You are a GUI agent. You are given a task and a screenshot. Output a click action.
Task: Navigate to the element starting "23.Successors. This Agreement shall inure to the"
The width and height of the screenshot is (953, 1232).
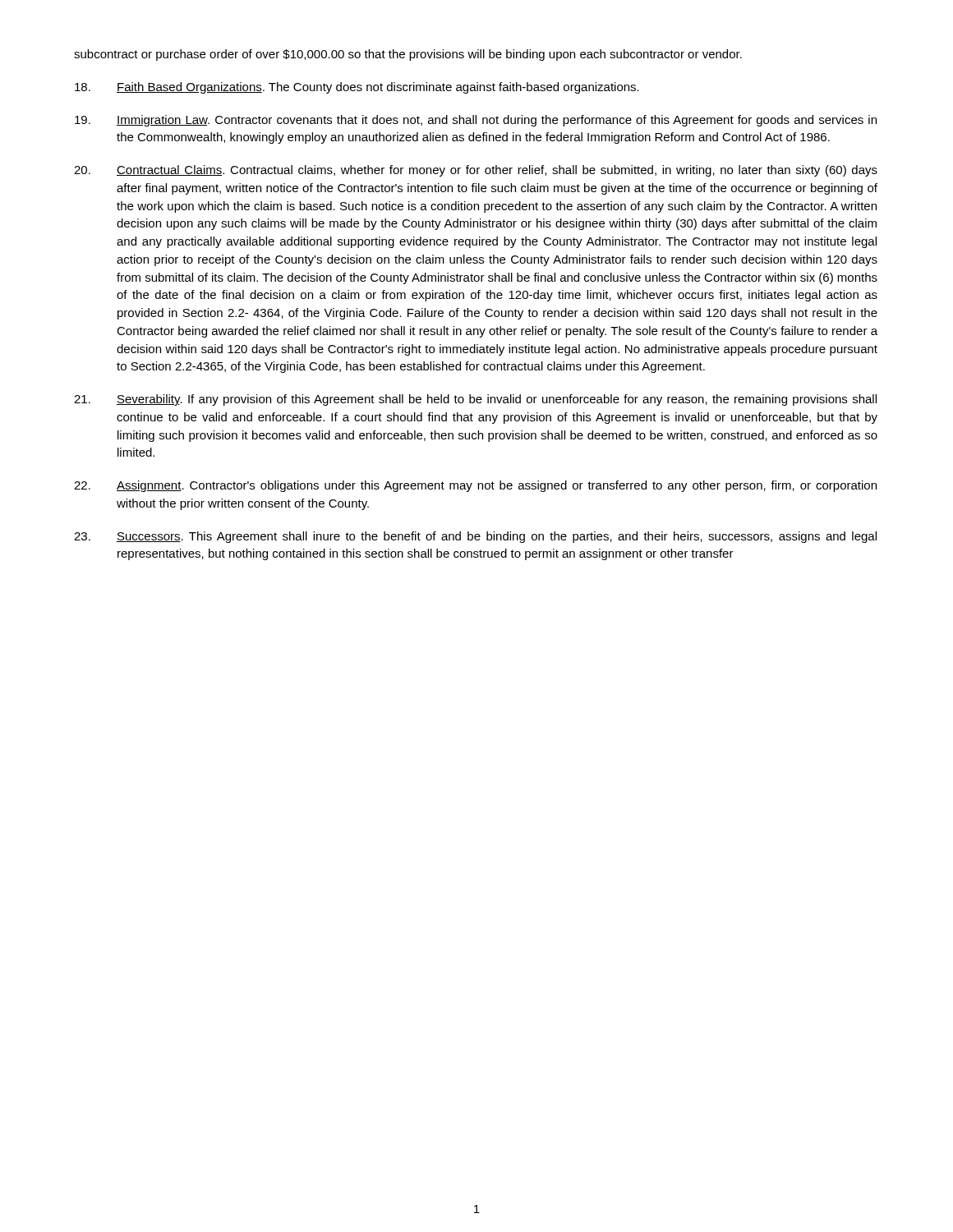click(x=476, y=545)
